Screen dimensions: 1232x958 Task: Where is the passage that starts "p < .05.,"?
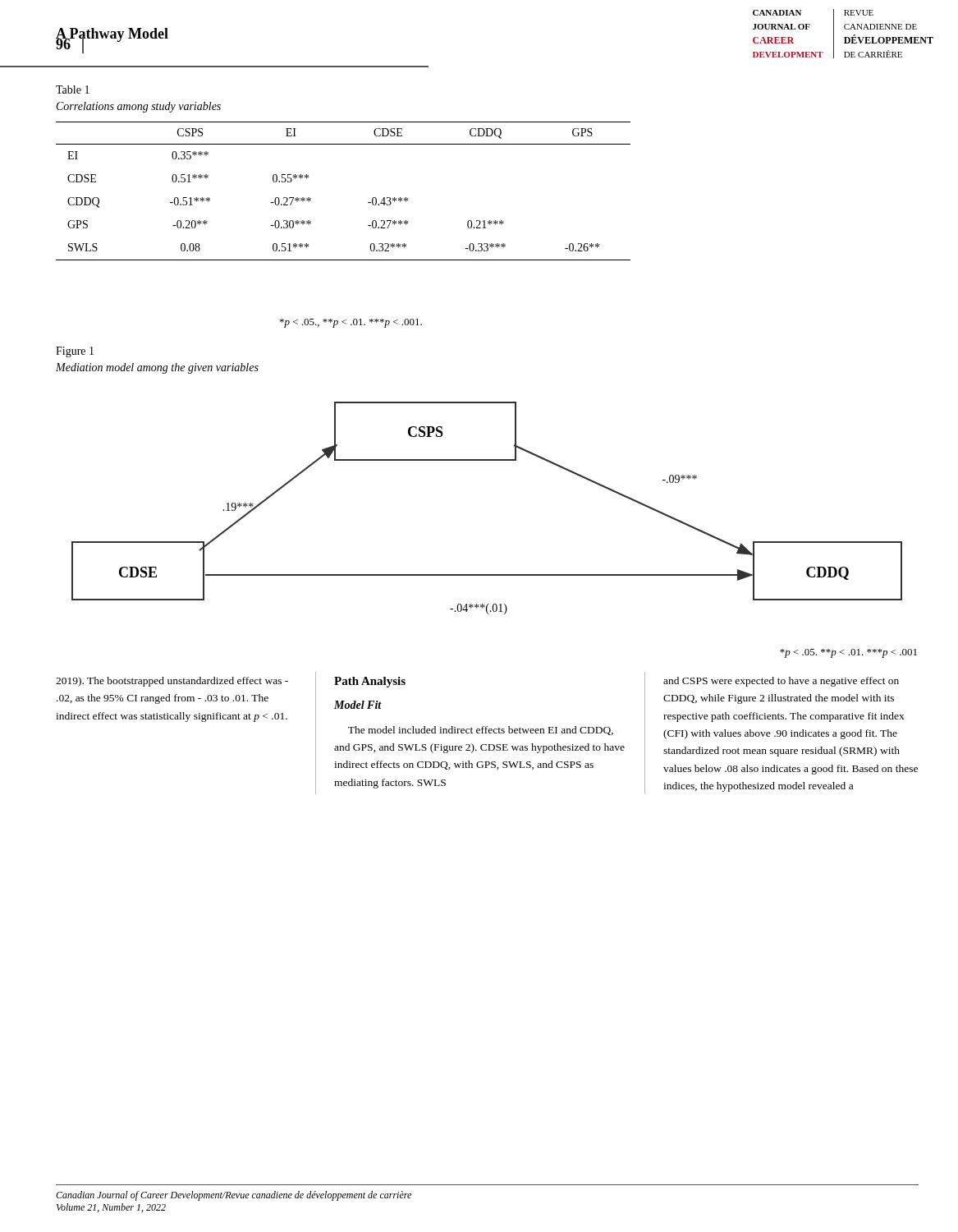pos(351,322)
